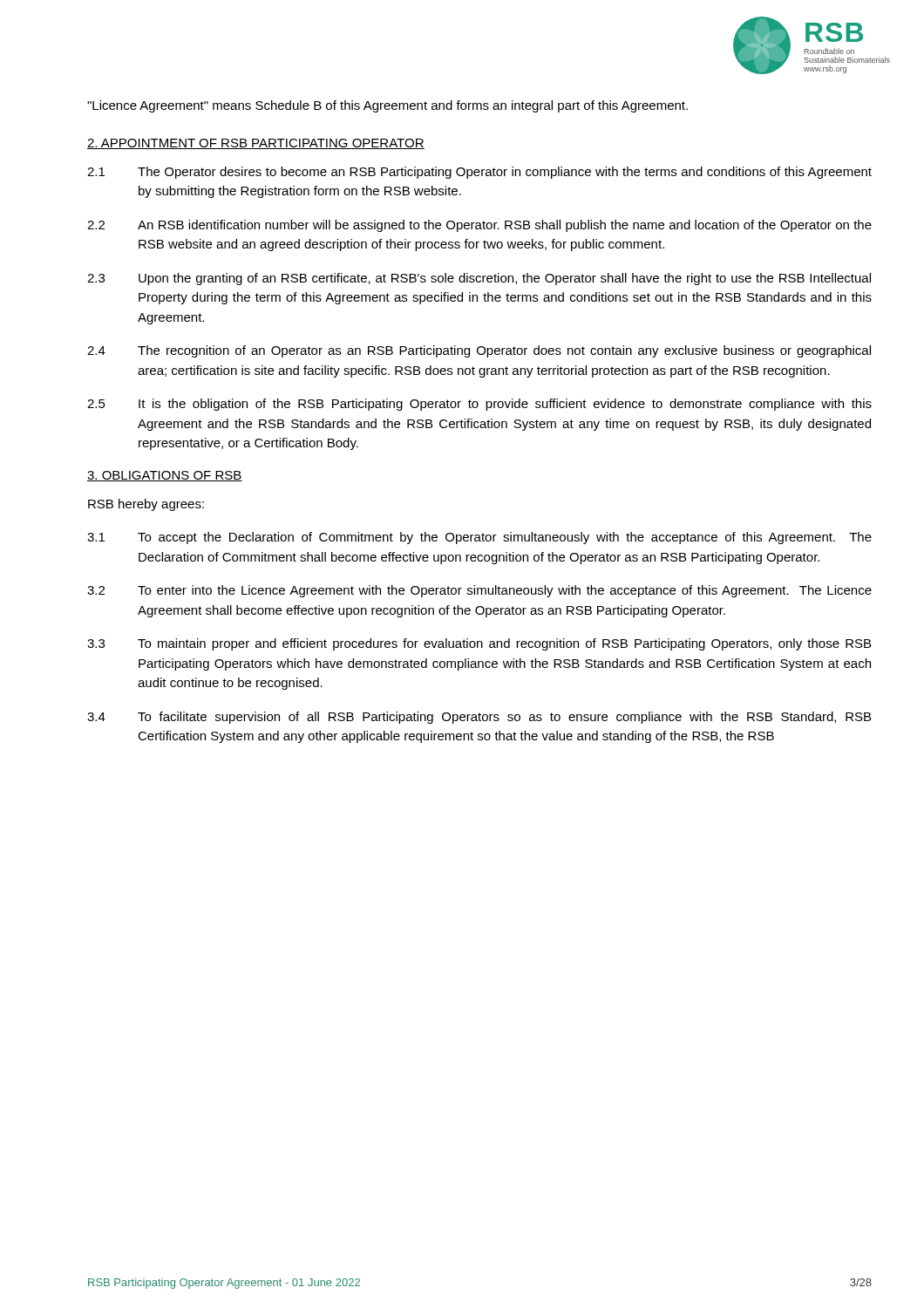Navigate to the region starting "3.1 To accept the"
Screen dimensions: 1308x924
pyautogui.click(x=479, y=547)
